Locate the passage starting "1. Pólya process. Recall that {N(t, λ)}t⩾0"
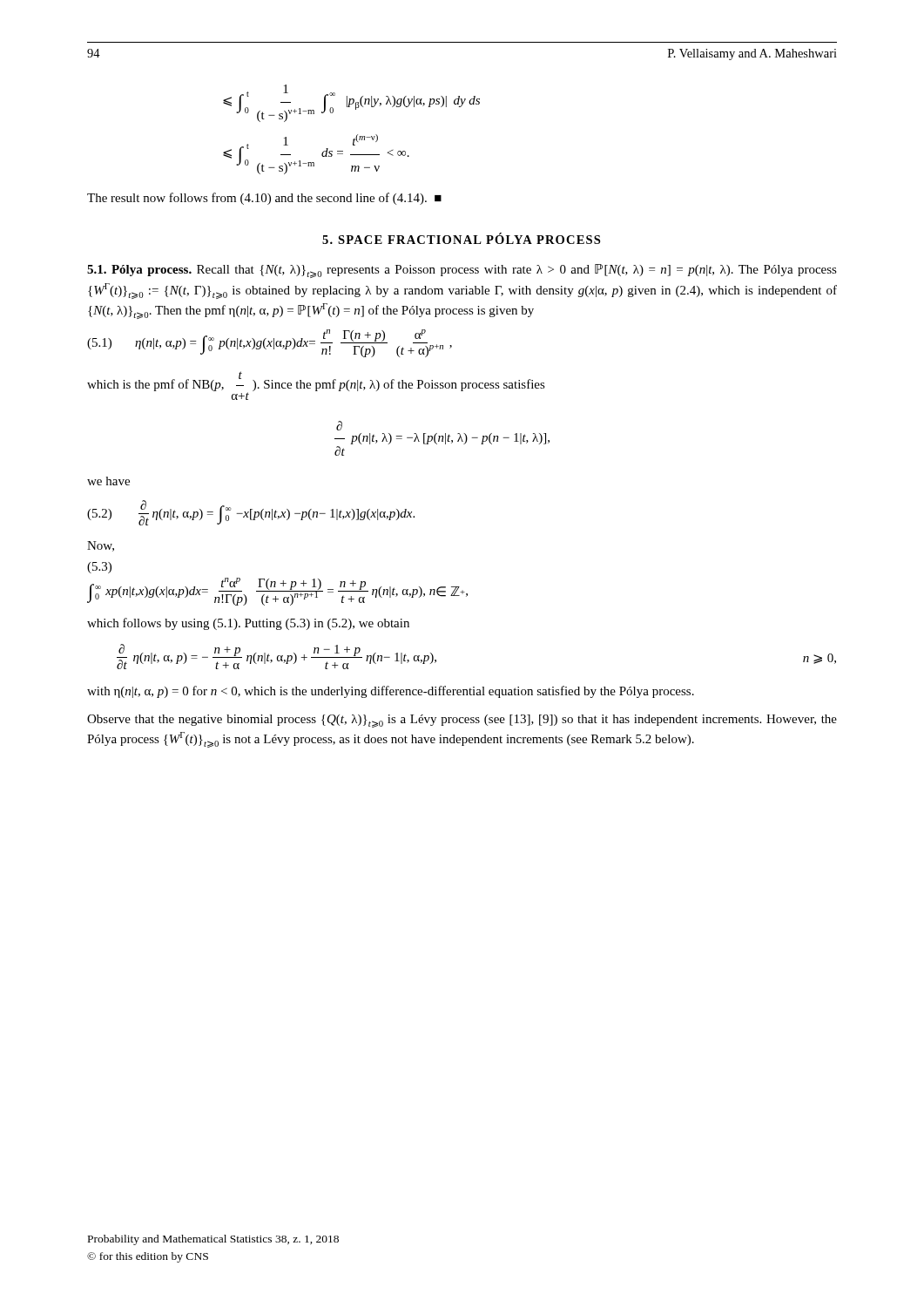The image size is (924, 1307). [x=462, y=291]
